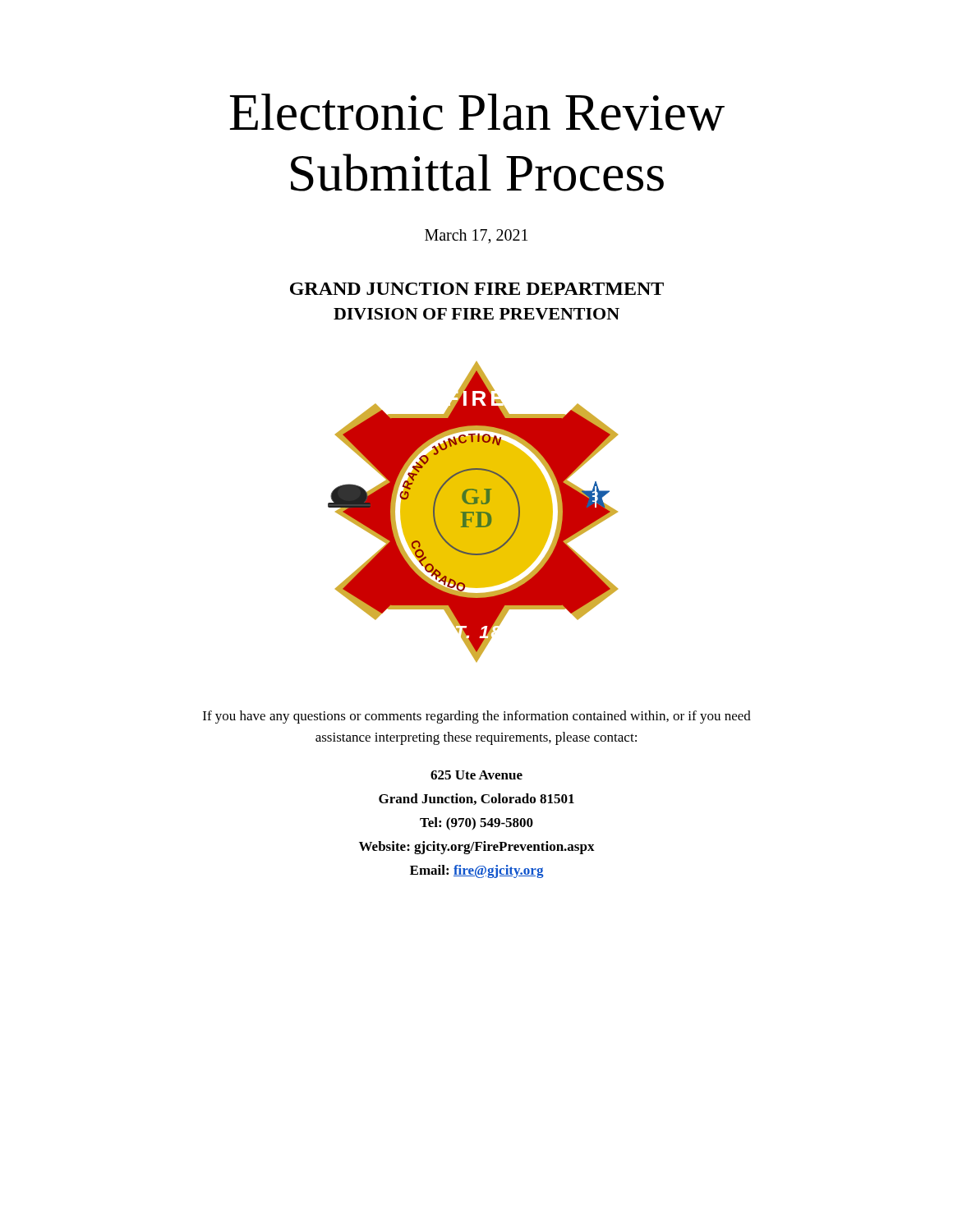The height and width of the screenshot is (1232, 953).
Task: Click on the text block that reads "If you have"
Action: [x=476, y=726]
